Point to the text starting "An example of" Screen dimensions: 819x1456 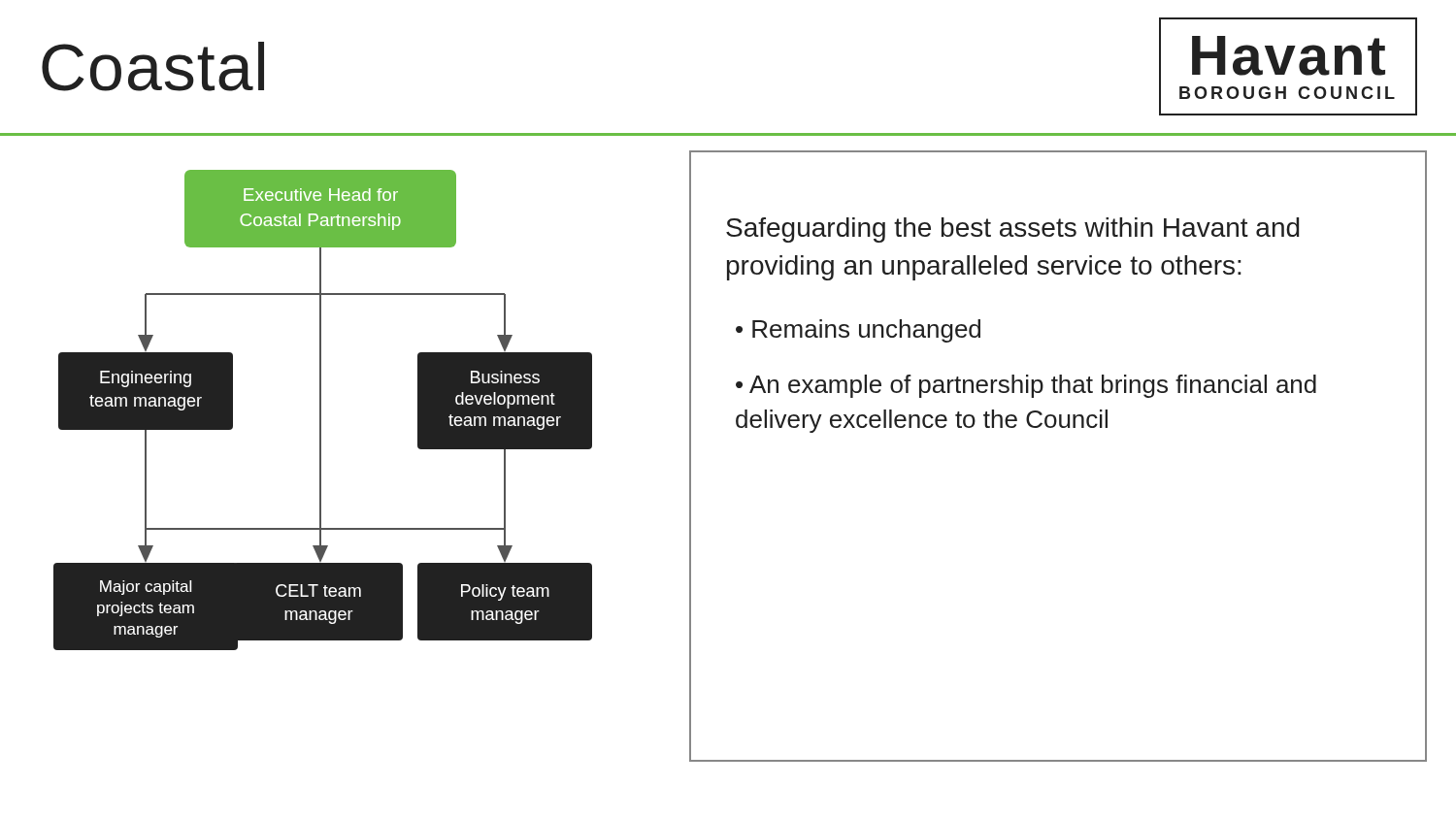point(1058,402)
